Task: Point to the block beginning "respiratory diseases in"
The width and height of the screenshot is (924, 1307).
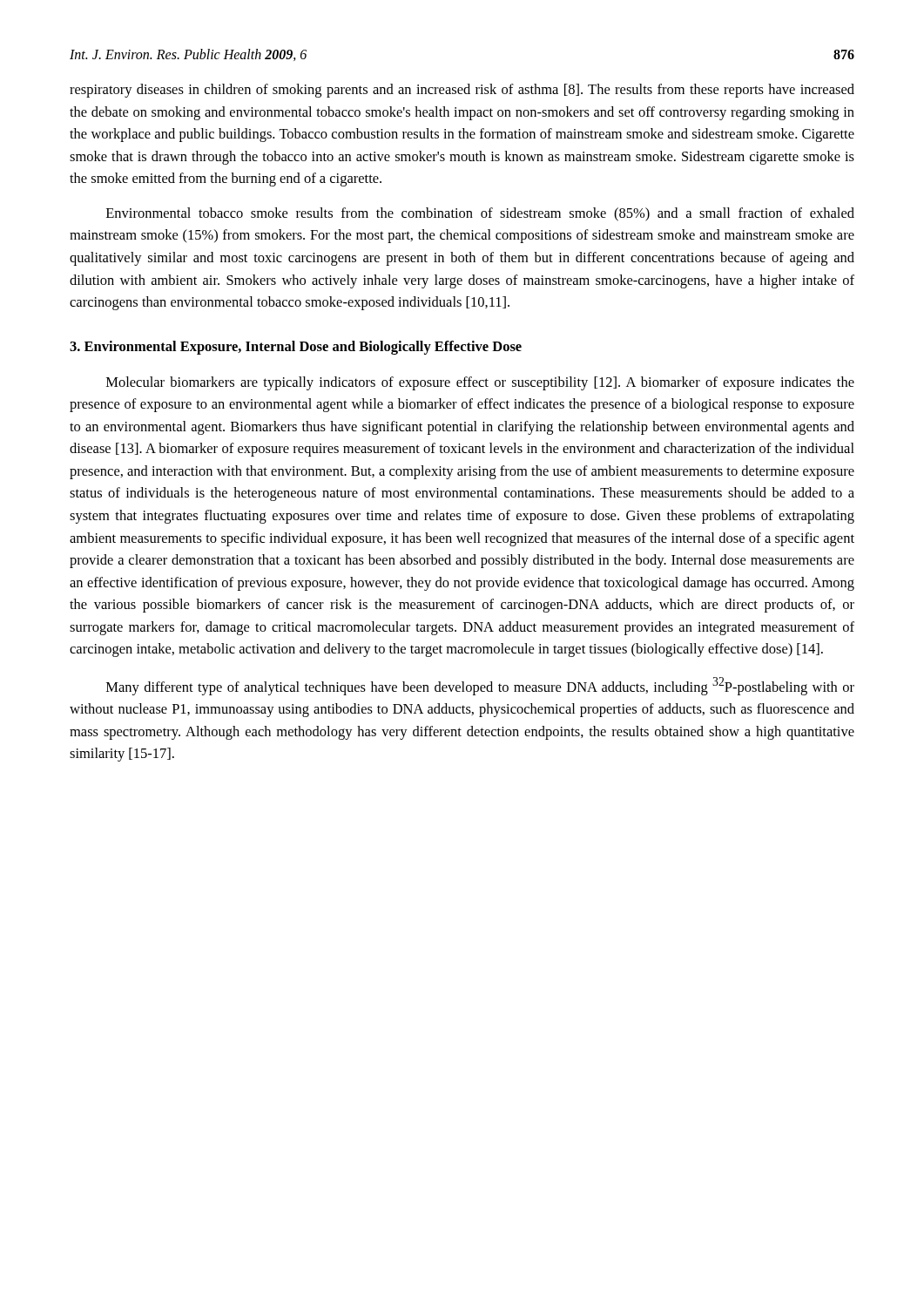Action: pyautogui.click(x=462, y=134)
